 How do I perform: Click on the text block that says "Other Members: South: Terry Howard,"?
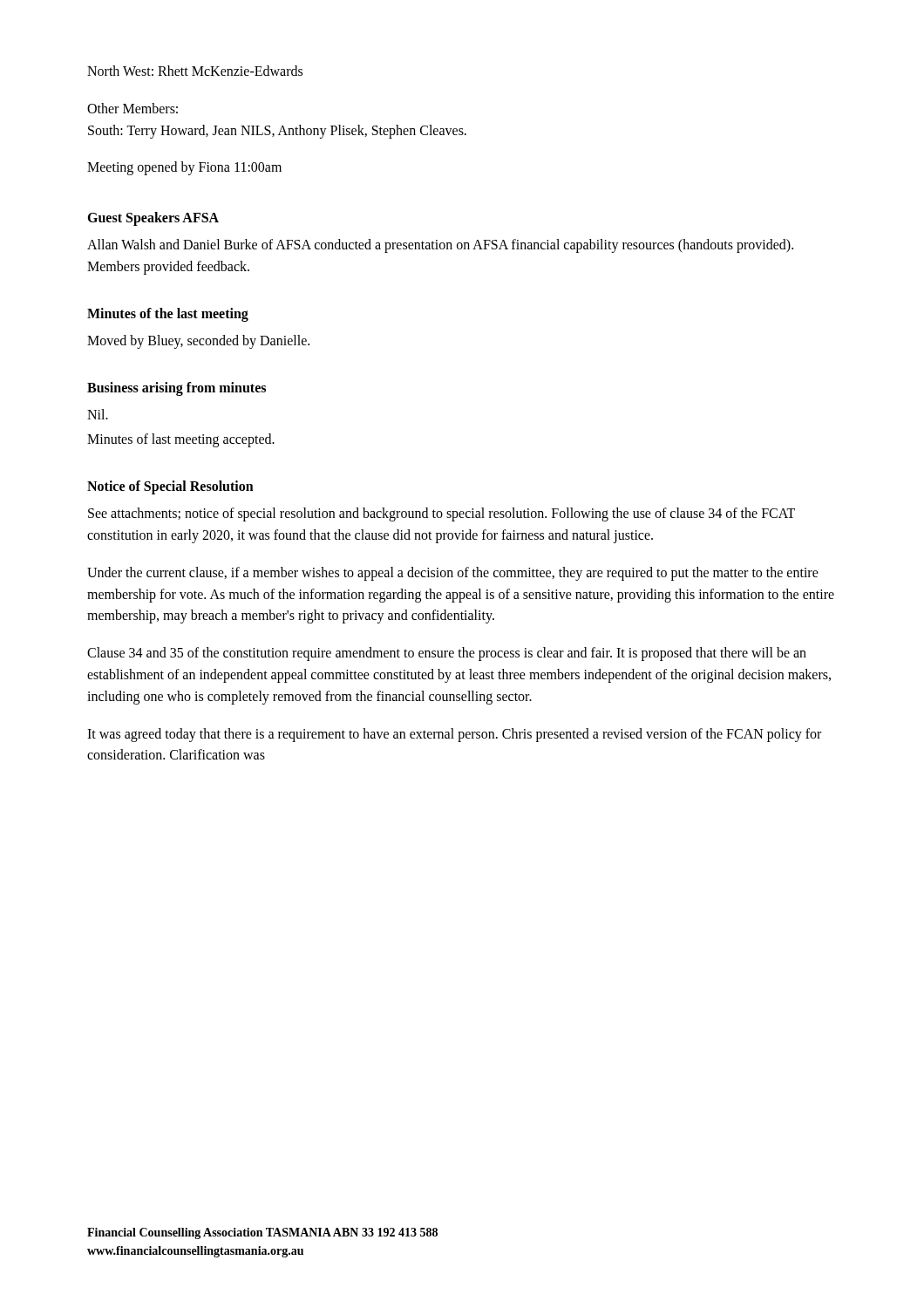[277, 119]
